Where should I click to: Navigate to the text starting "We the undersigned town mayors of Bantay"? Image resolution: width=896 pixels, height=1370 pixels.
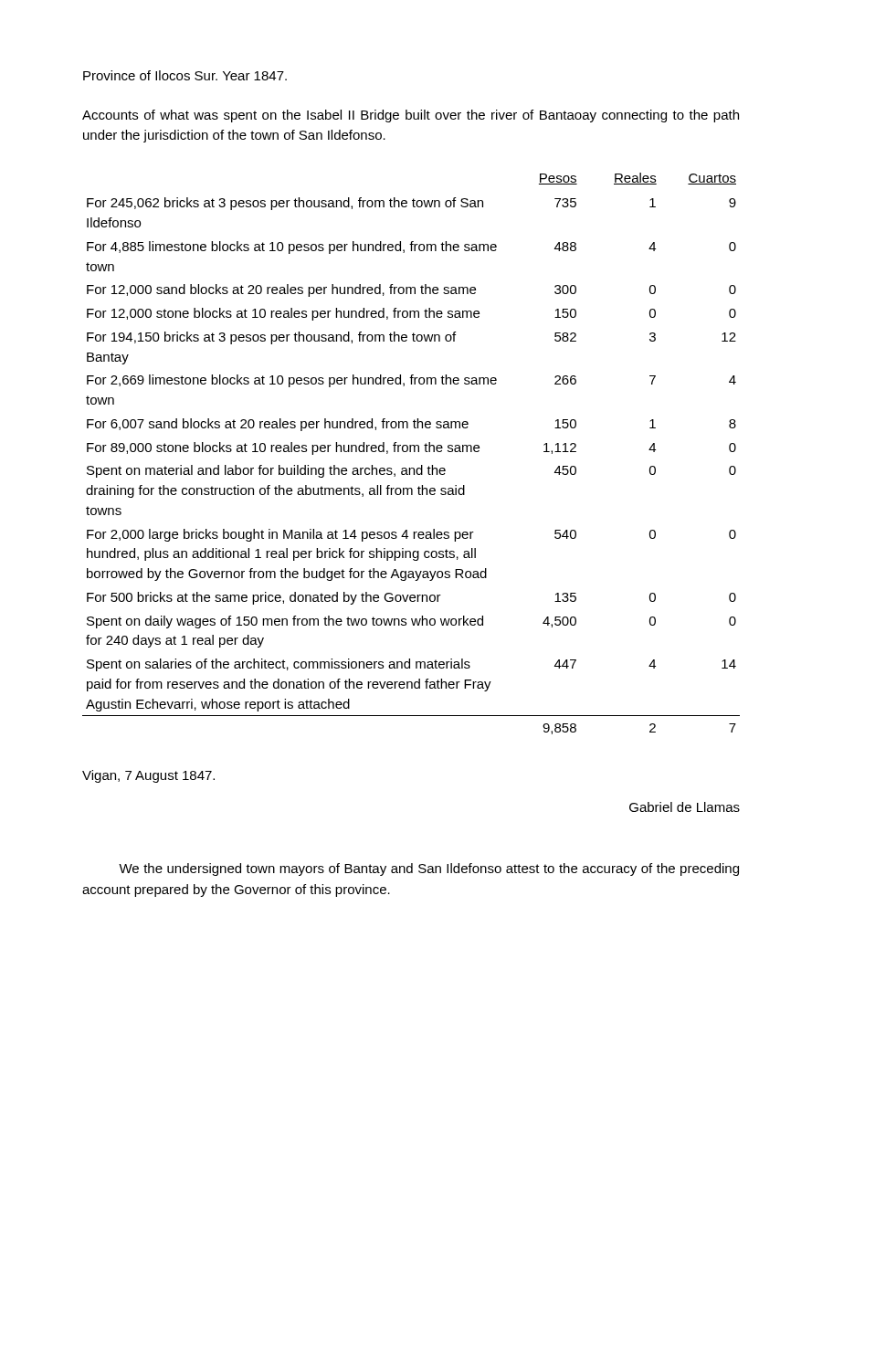pos(411,878)
